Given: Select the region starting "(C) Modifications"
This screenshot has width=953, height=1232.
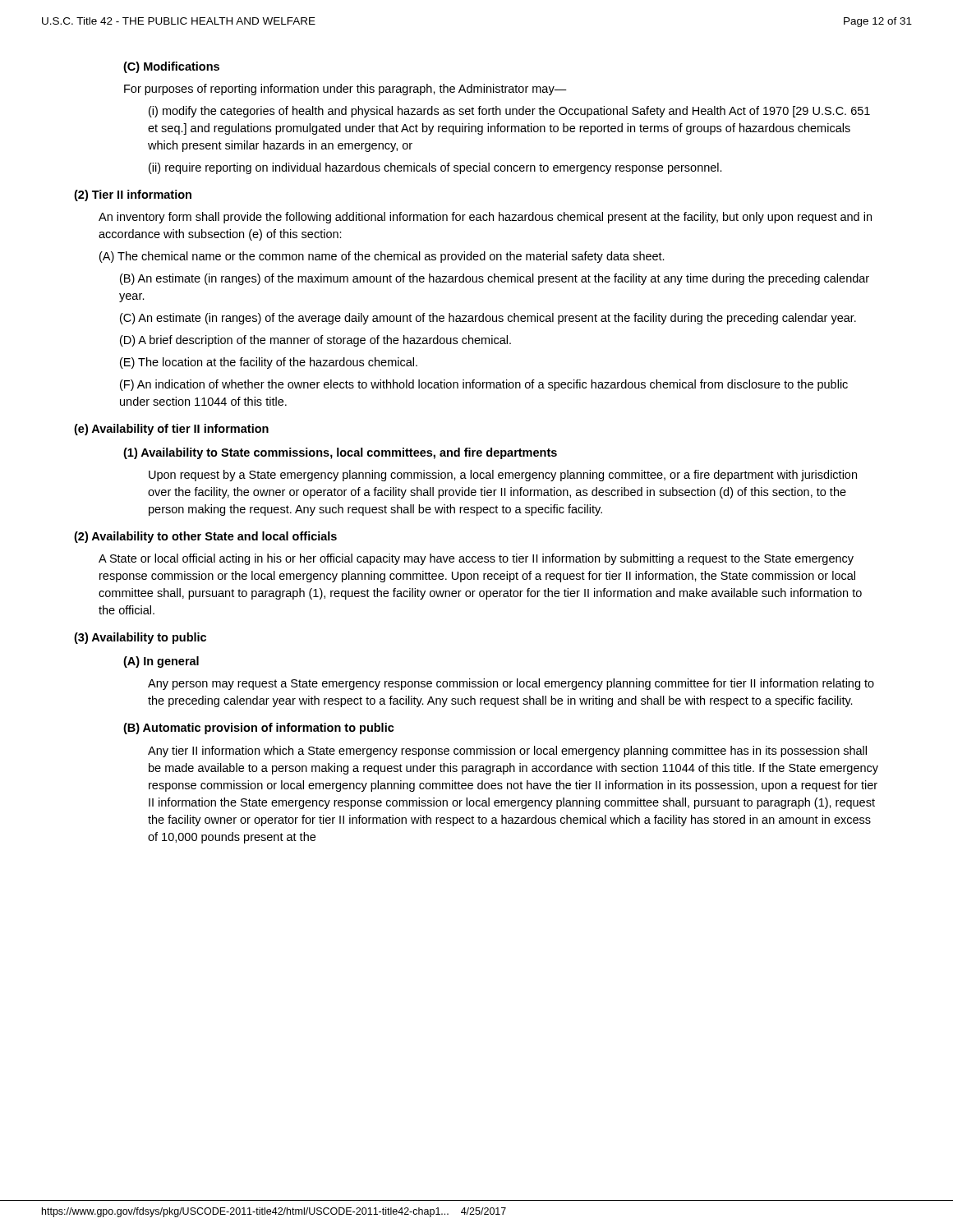Looking at the screenshot, I should coord(171,67).
